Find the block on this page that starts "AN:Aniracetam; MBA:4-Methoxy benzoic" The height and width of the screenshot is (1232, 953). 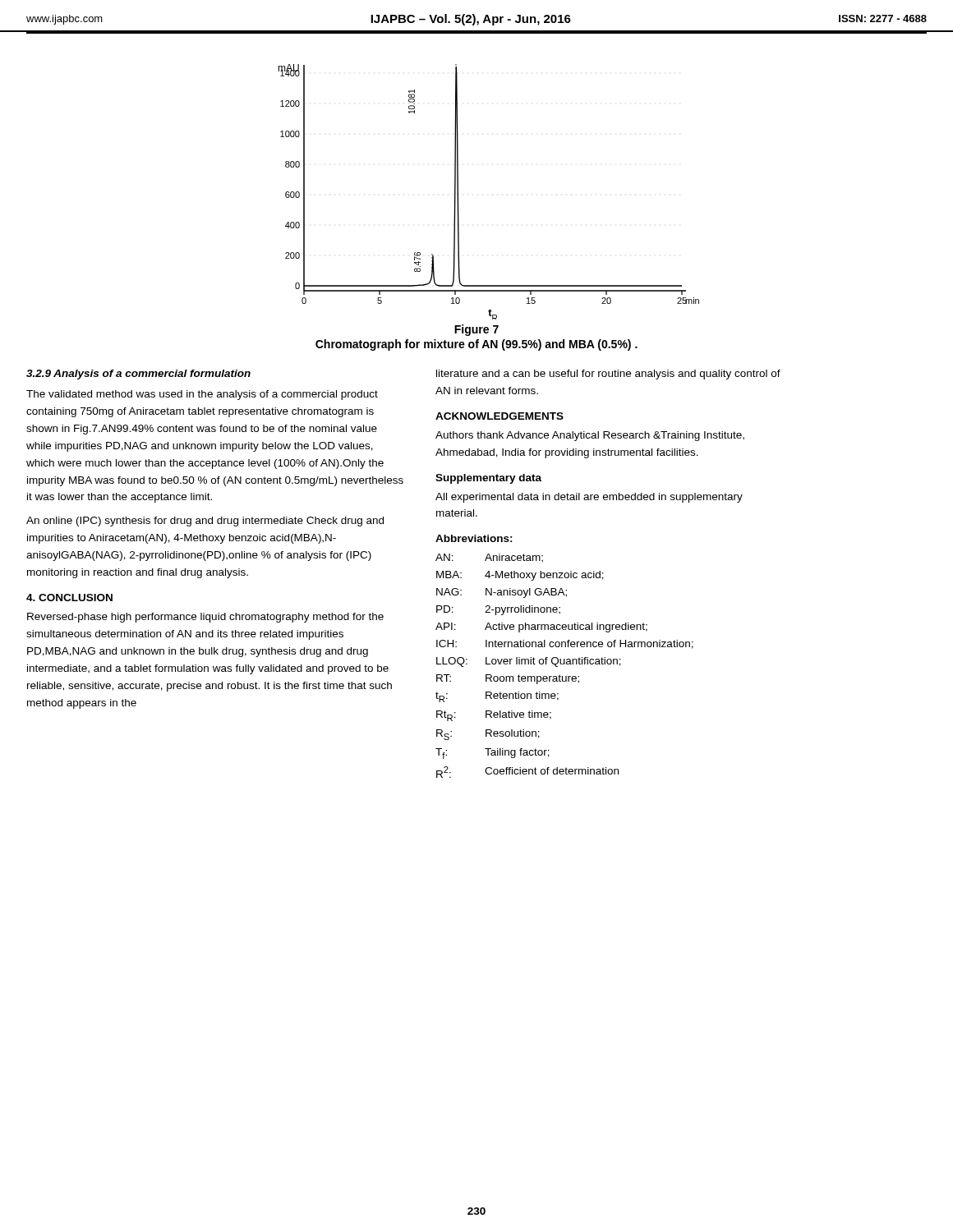[x=608, y=666]
